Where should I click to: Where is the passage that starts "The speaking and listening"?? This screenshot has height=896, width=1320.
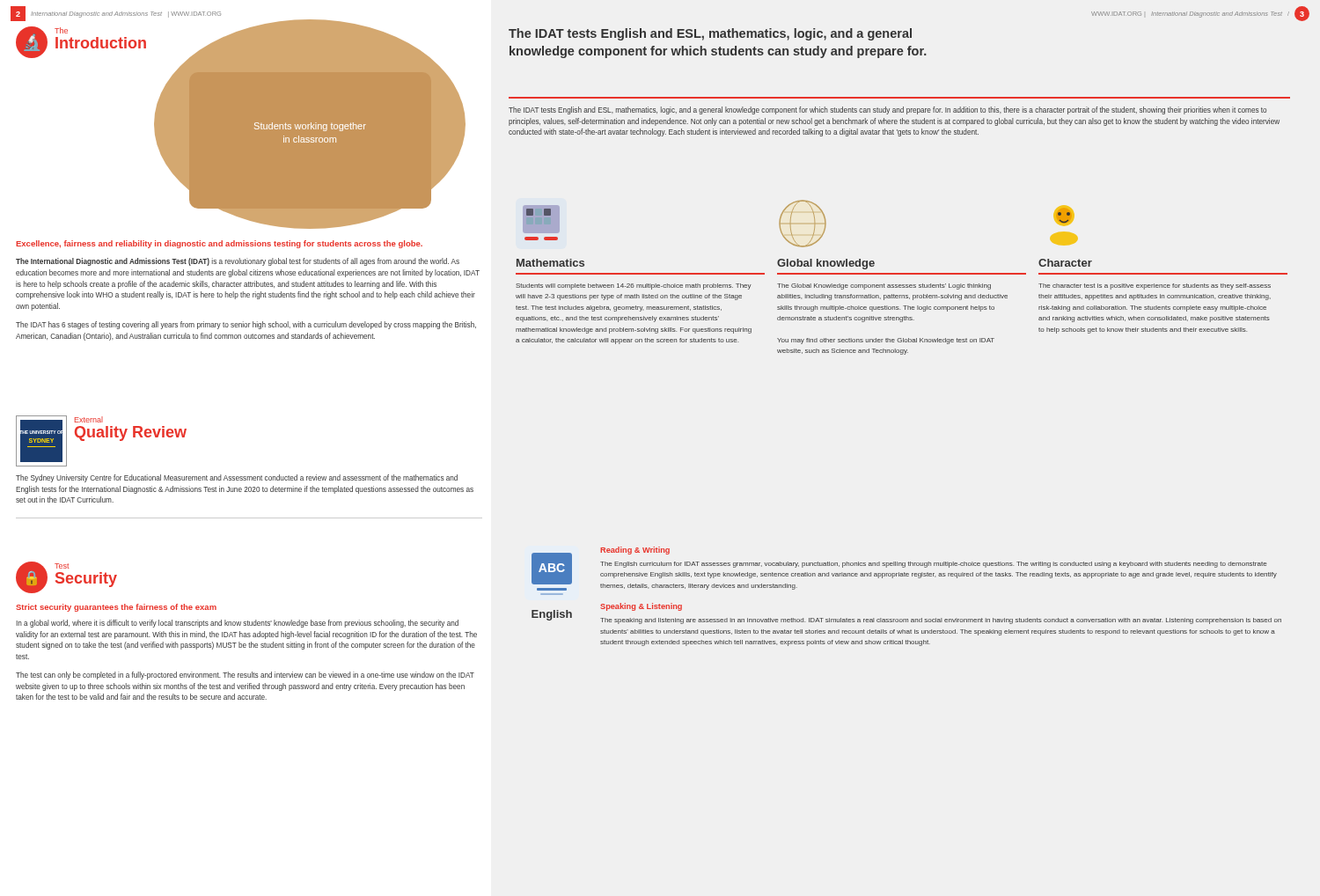point(941,631)
